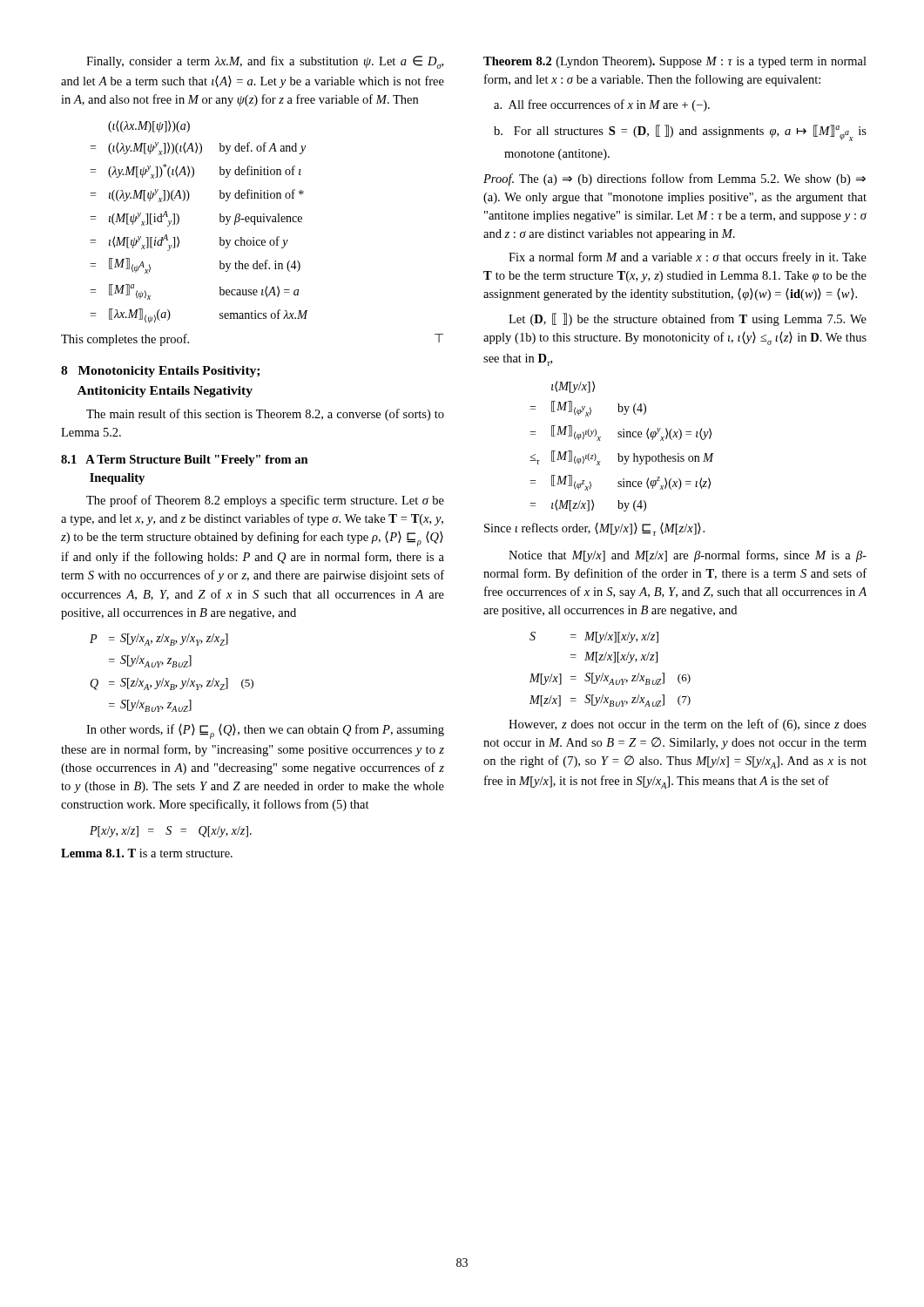
Task: Click the section header that begins "8 Monotonicity Entails Positivity;"
Action: tap(253, 380)
